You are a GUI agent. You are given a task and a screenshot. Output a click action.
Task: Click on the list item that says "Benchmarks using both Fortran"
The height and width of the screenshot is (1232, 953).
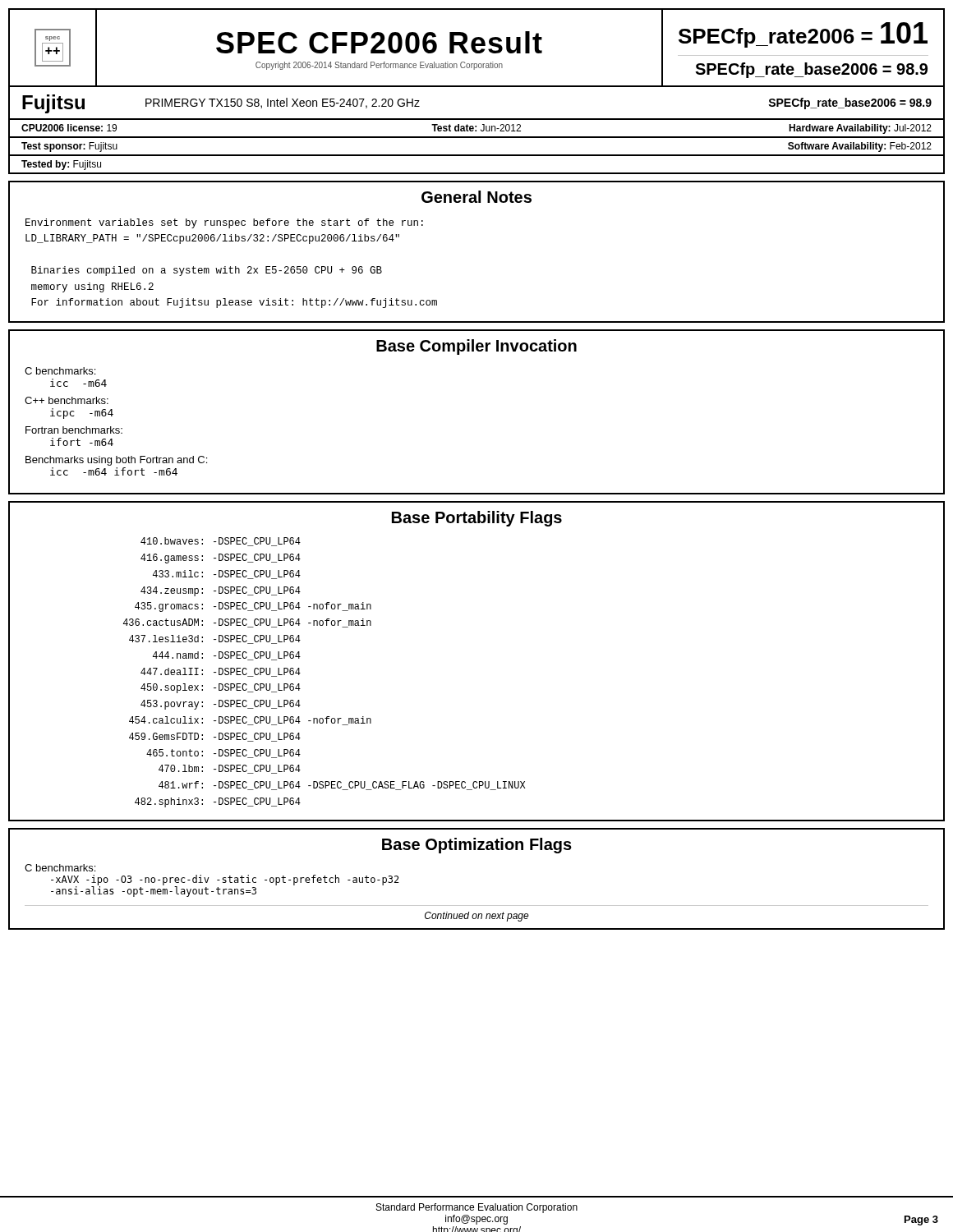pyautogui.click(x=116, y=466)
